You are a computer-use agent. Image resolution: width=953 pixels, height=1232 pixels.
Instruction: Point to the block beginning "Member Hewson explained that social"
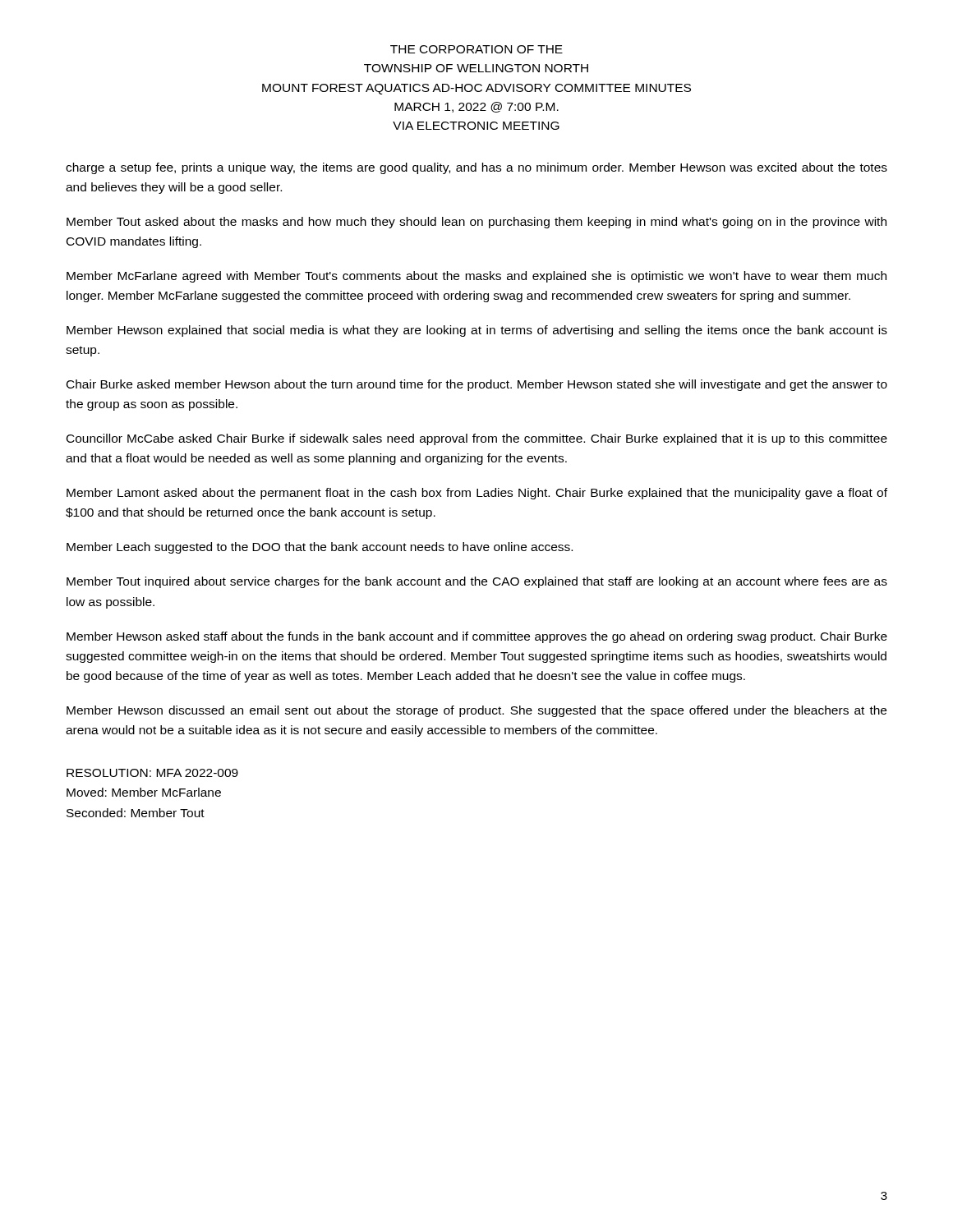(476, 340)
